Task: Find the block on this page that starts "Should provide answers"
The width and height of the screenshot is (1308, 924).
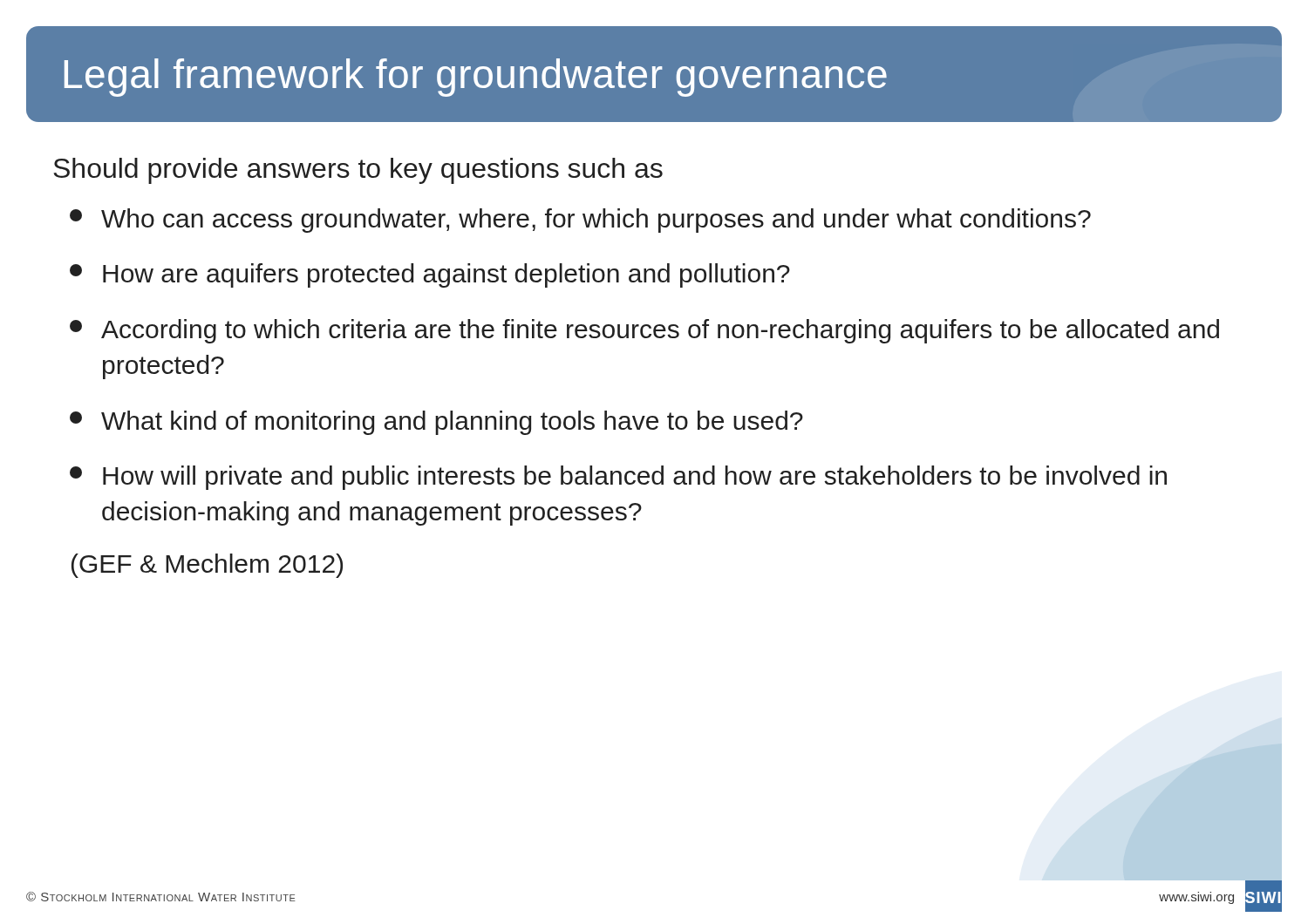Action: (358, 168)
